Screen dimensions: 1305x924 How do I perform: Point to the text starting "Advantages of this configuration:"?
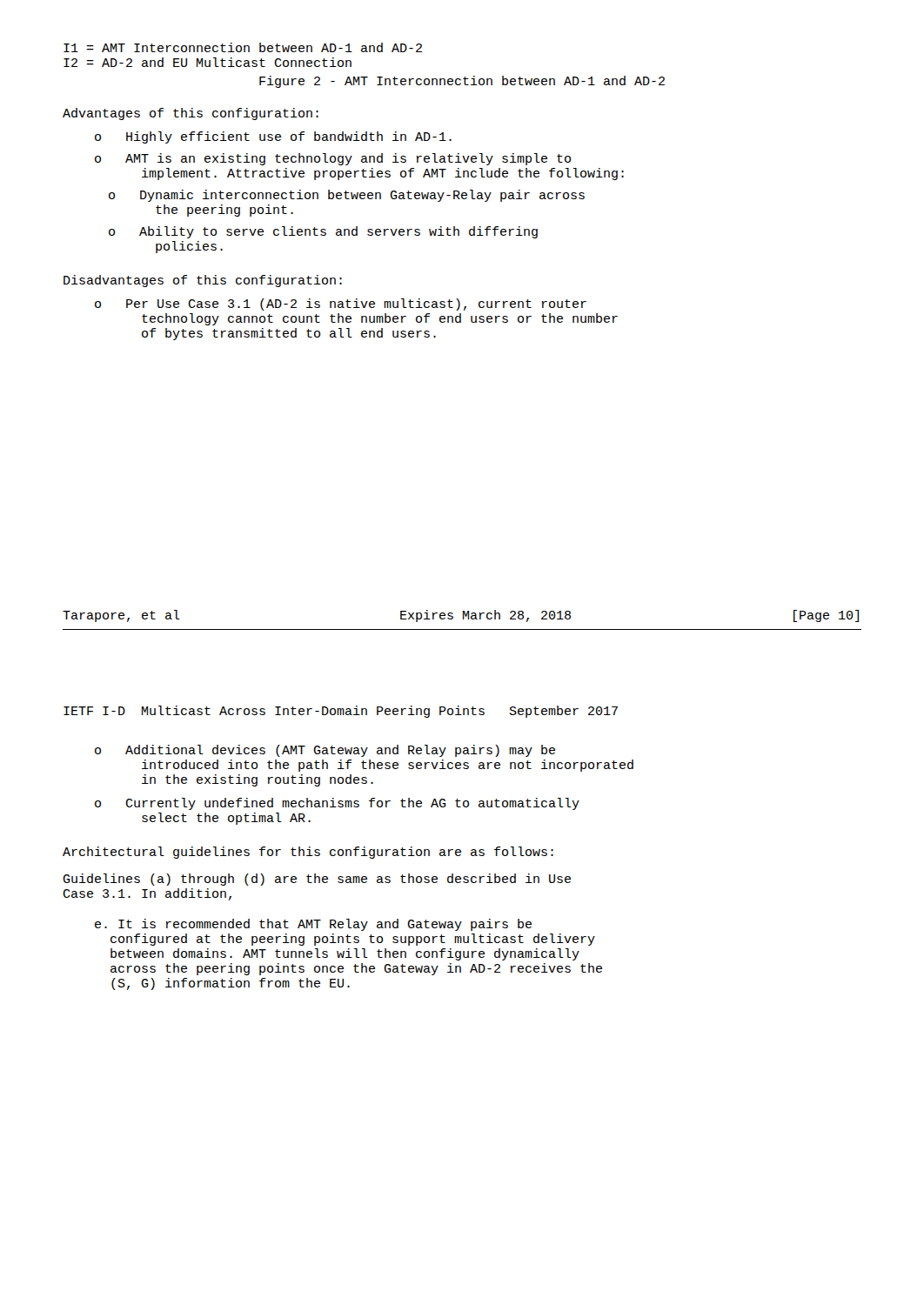pos(192,114)
